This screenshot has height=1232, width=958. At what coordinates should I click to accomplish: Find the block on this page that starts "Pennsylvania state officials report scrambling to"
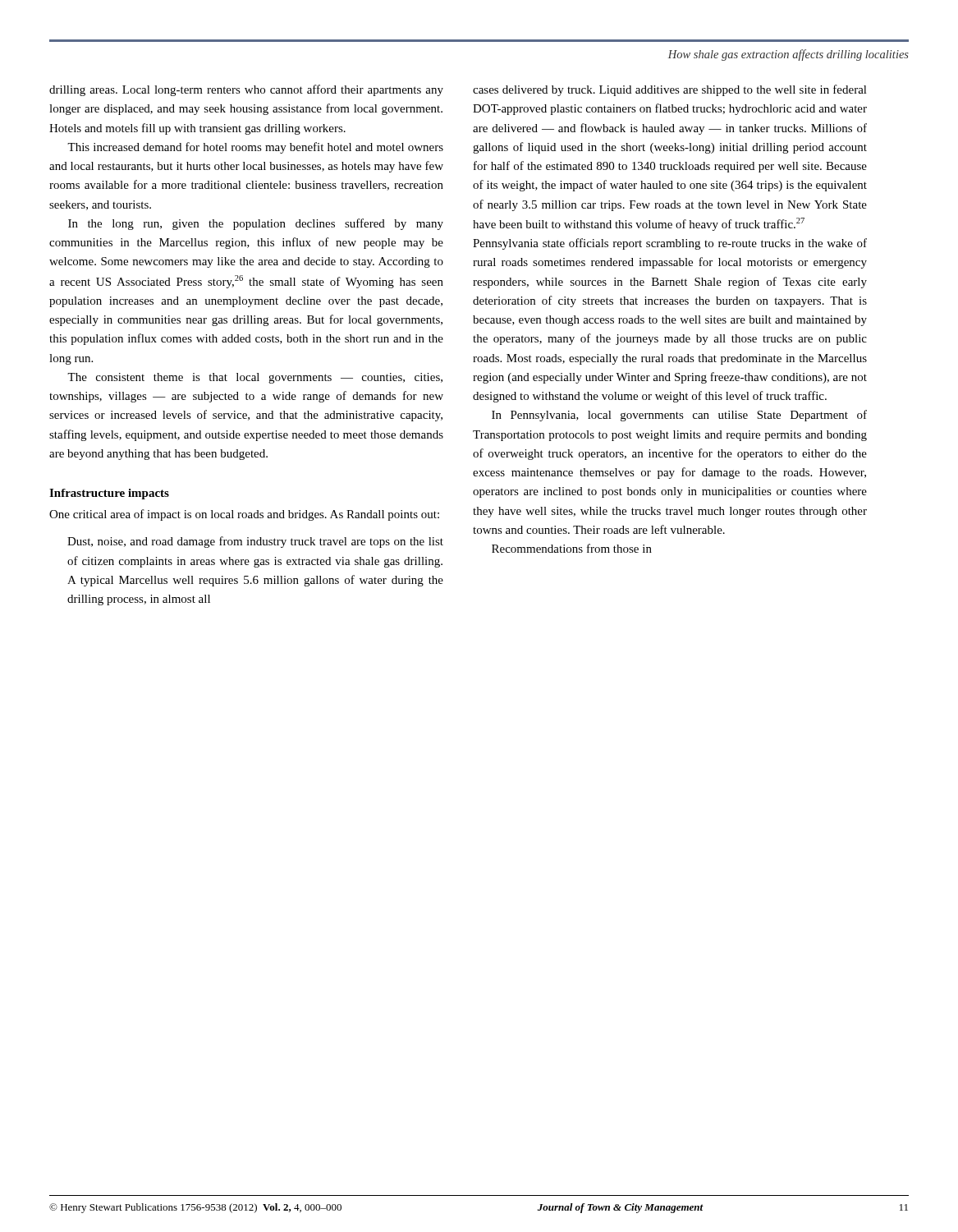point(670,396)
